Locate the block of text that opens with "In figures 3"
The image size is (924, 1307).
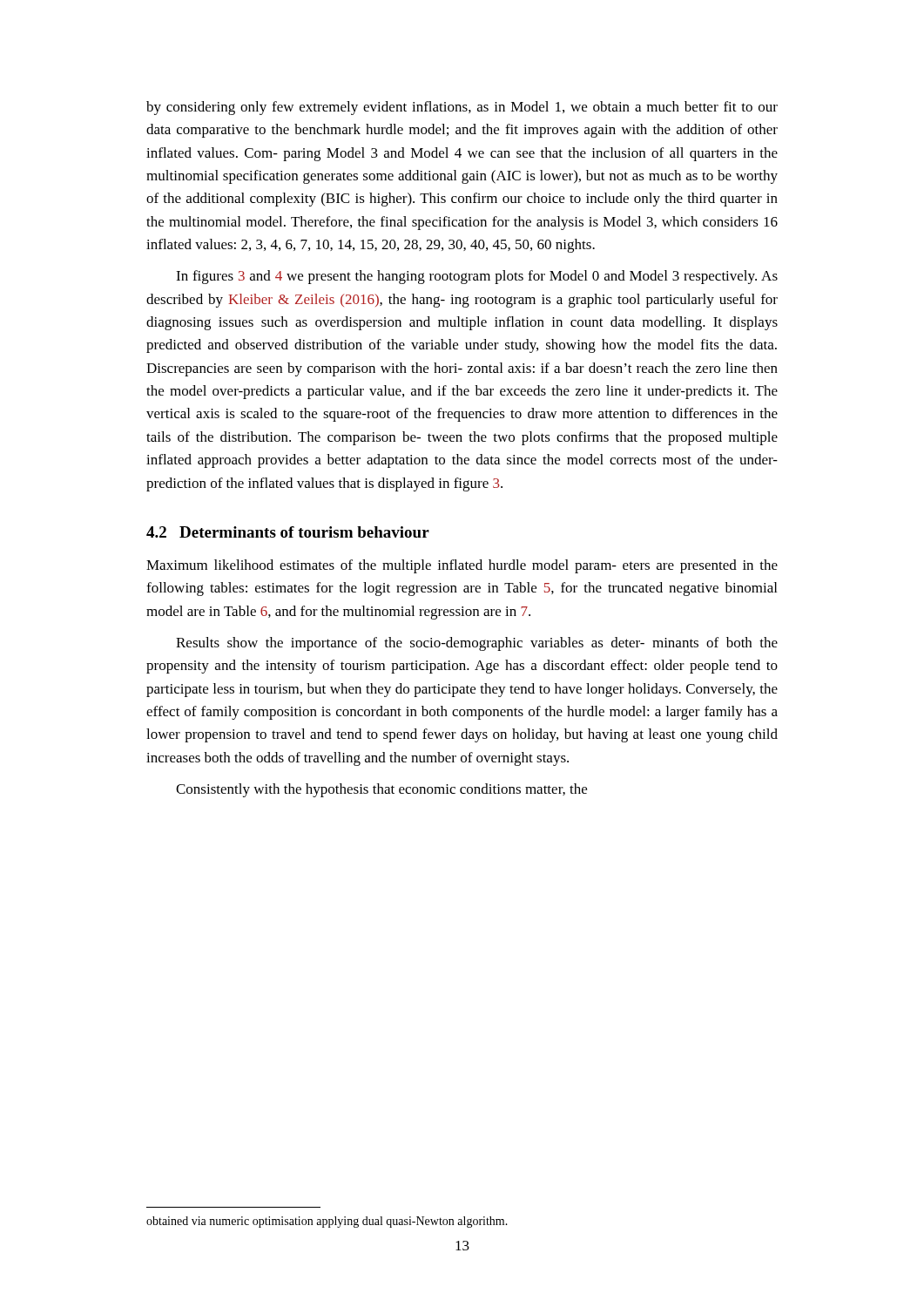[x=462, y=379]
